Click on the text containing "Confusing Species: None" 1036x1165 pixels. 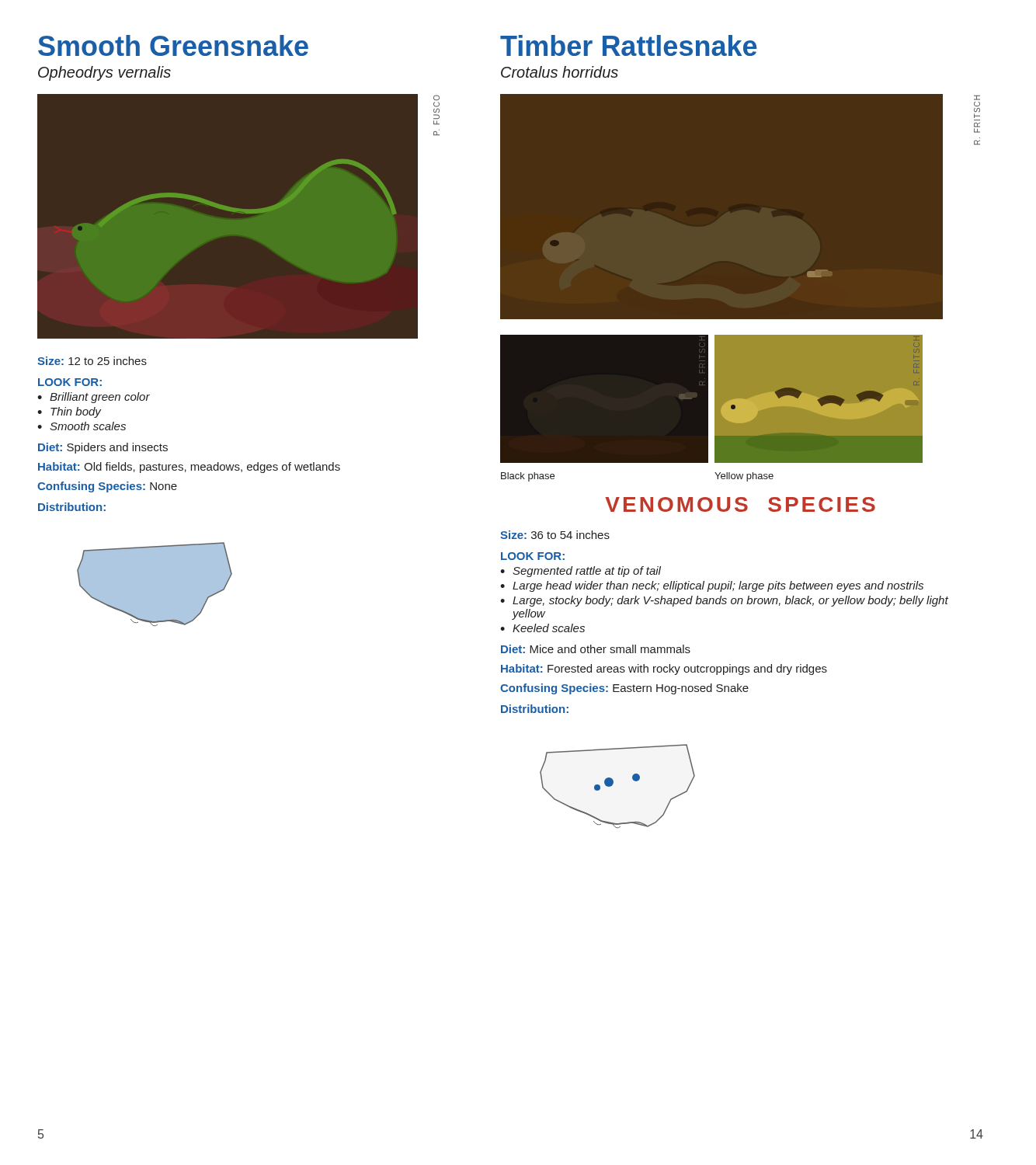[x=107, y=486]
